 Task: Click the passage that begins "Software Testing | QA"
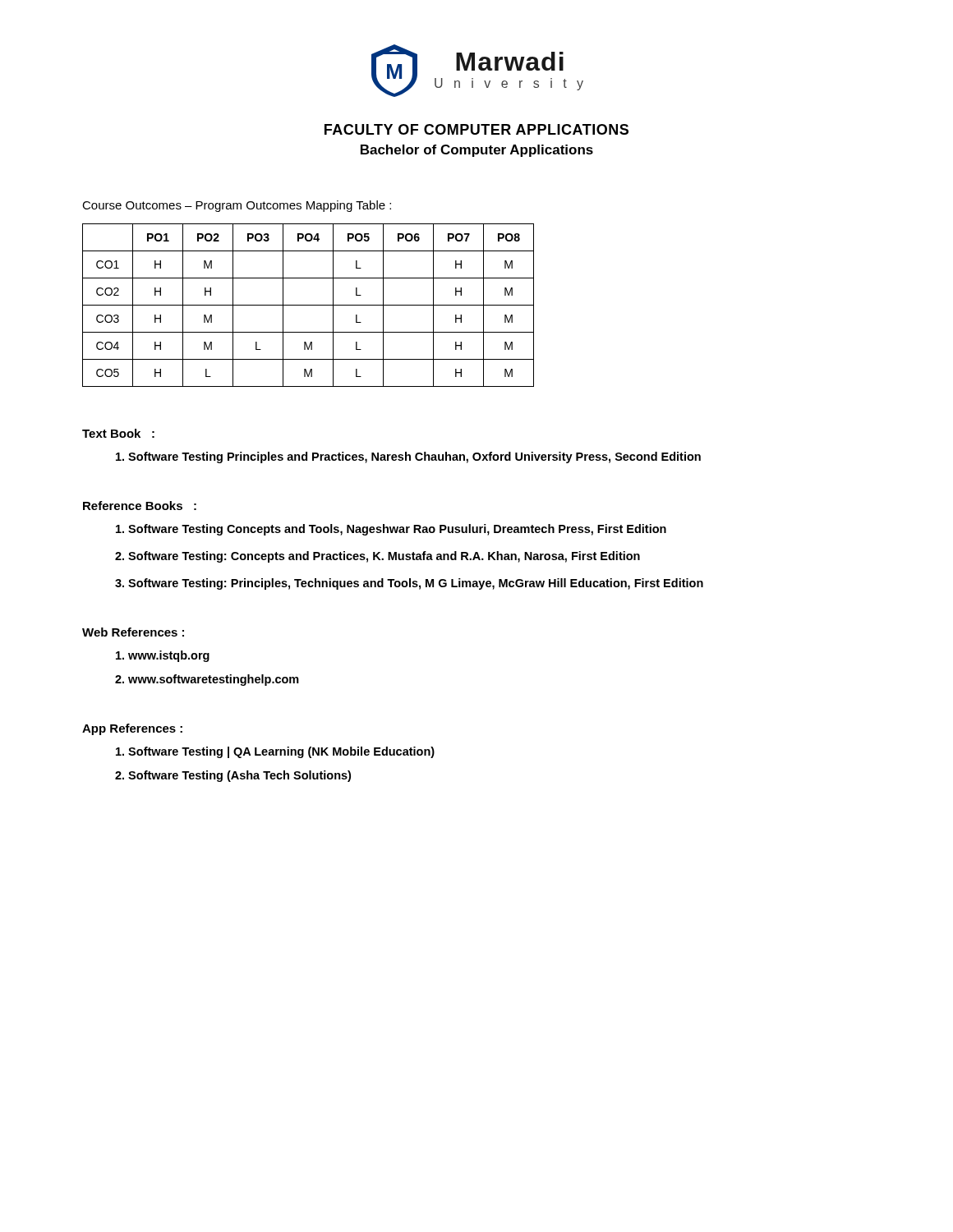(275, 752)
